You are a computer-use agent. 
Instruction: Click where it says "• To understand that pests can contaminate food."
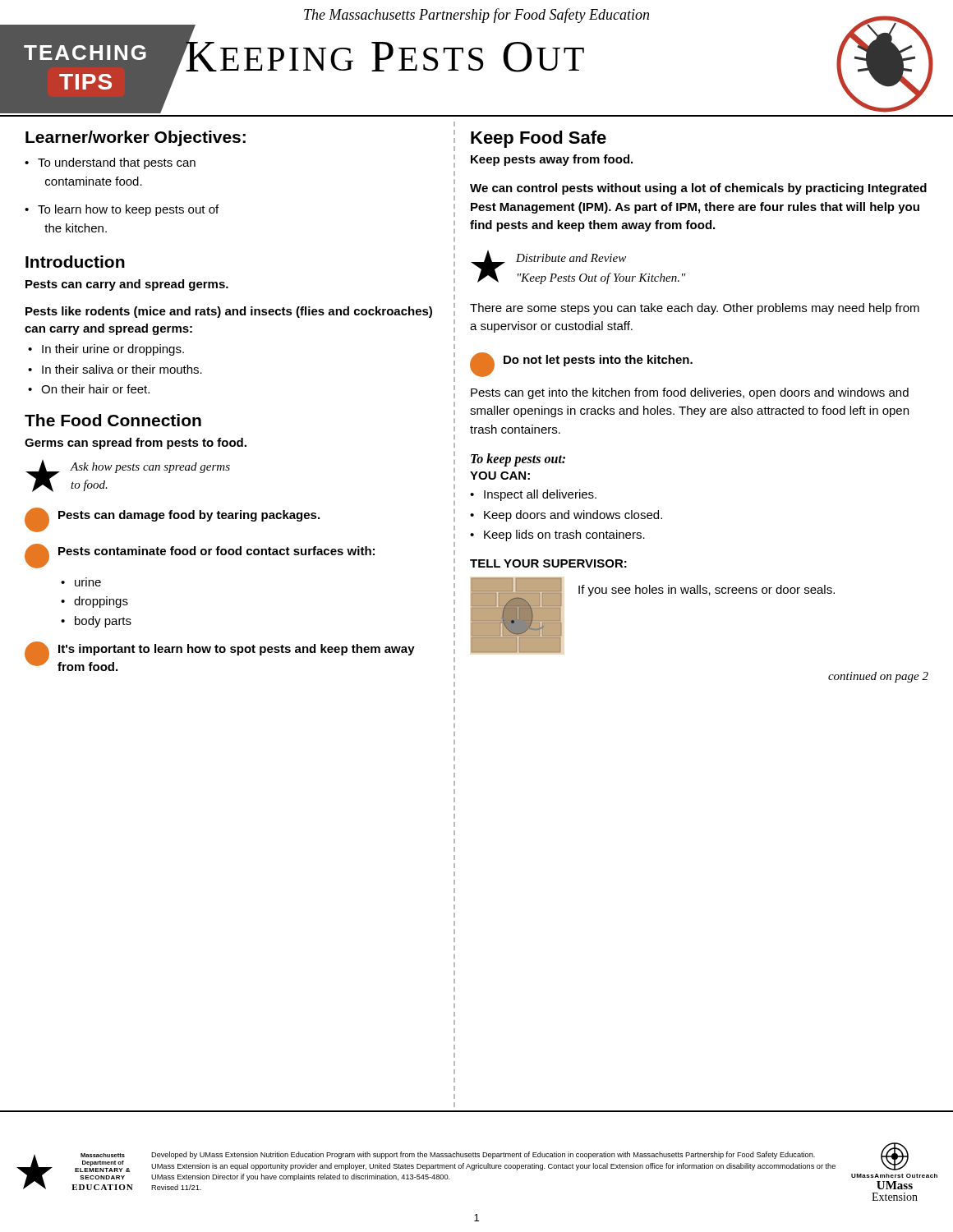110,171
